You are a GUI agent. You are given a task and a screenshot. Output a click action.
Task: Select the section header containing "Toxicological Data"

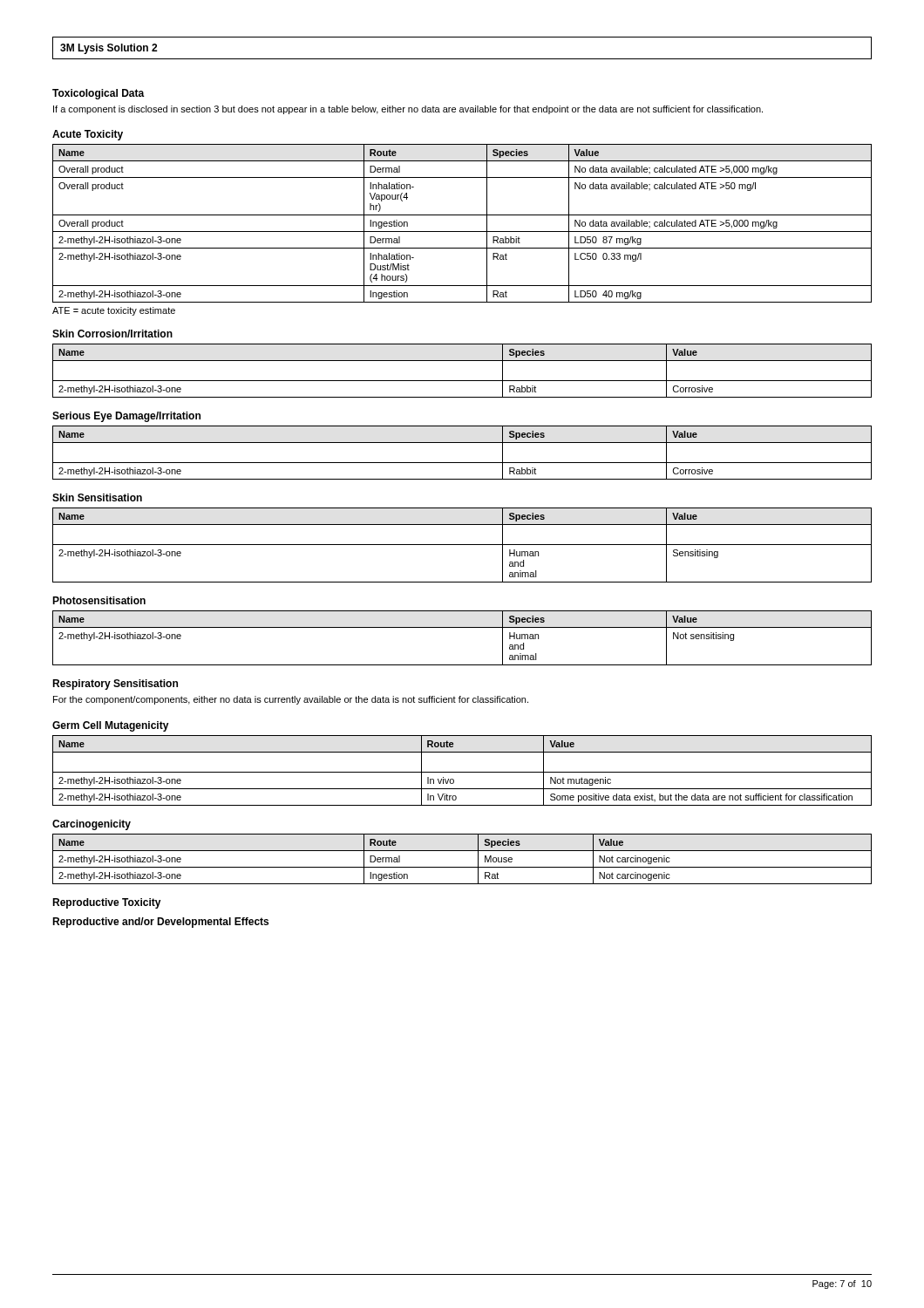pos(98,93)
